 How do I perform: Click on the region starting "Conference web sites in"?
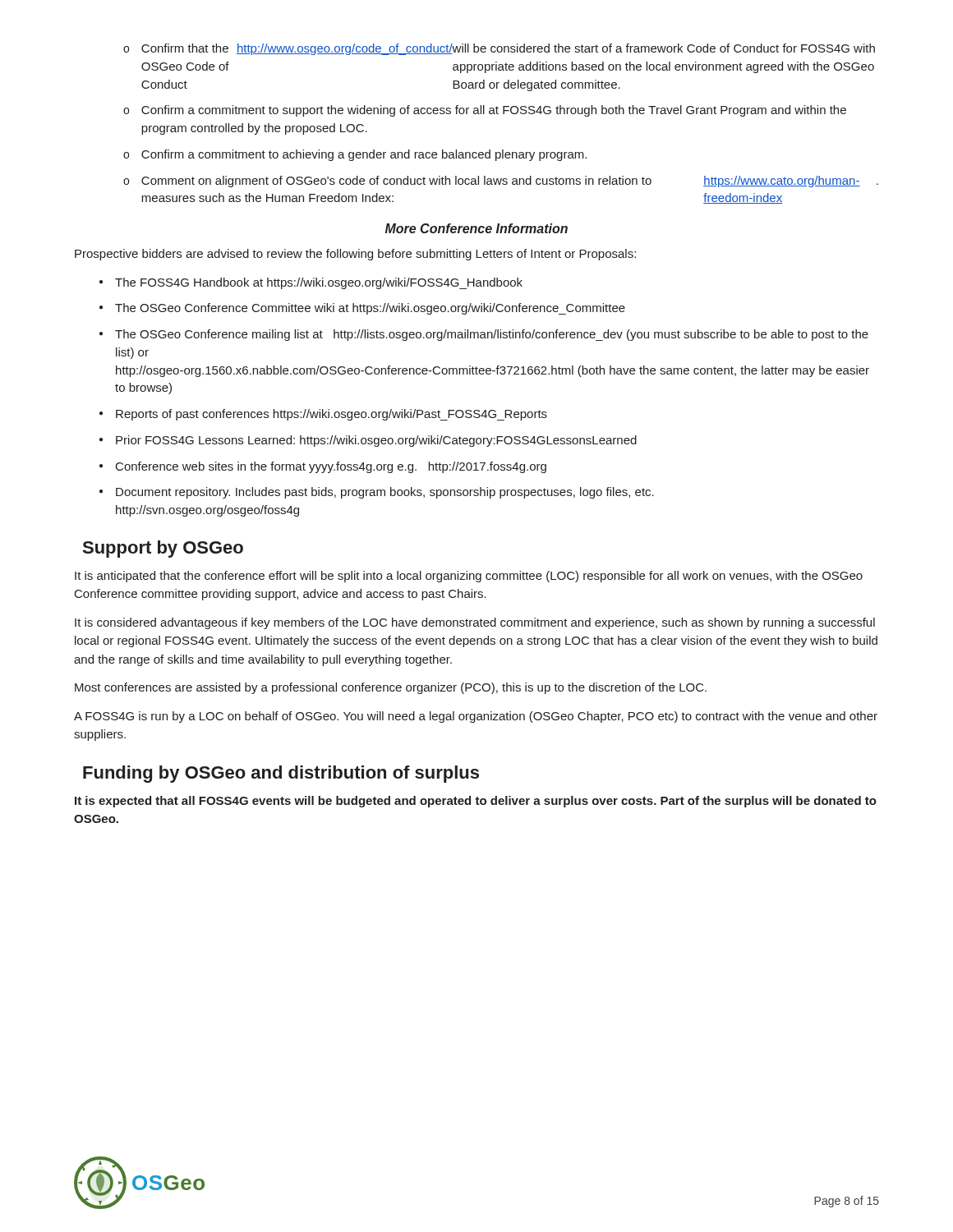(331, 466)
